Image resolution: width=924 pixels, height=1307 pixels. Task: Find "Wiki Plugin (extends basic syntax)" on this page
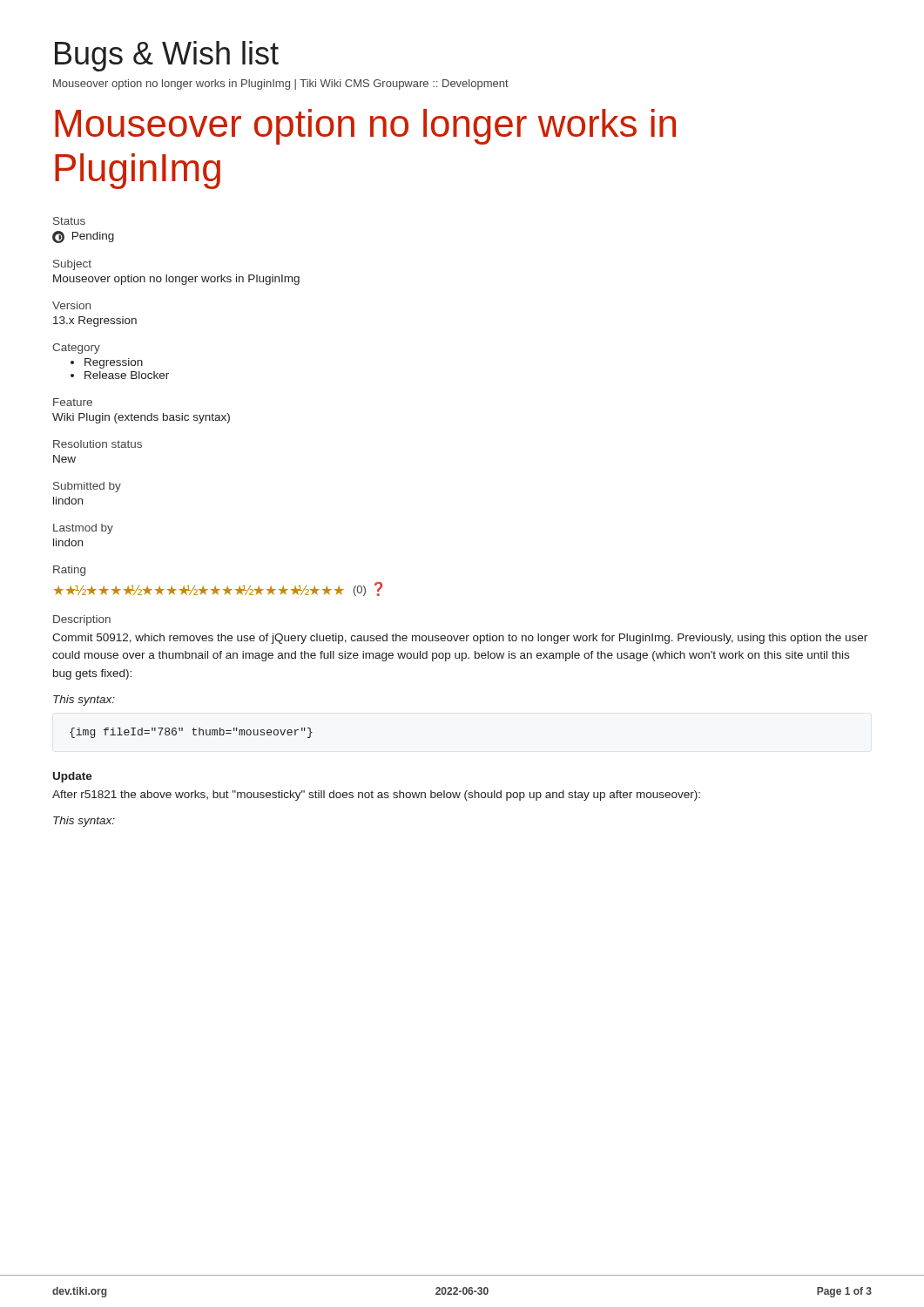(x=141, y=418)
